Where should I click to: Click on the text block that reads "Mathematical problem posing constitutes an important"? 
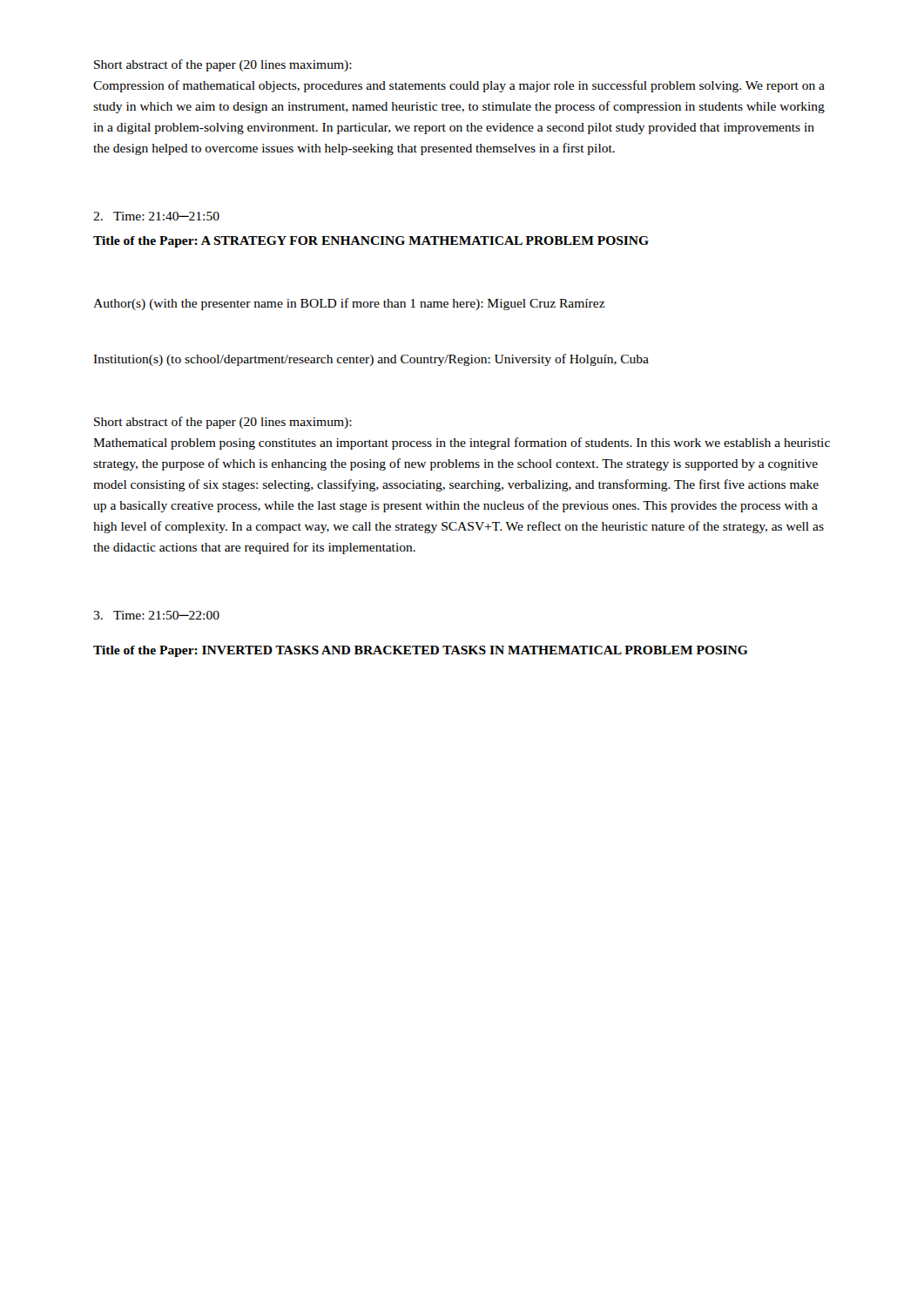point(462,495)
